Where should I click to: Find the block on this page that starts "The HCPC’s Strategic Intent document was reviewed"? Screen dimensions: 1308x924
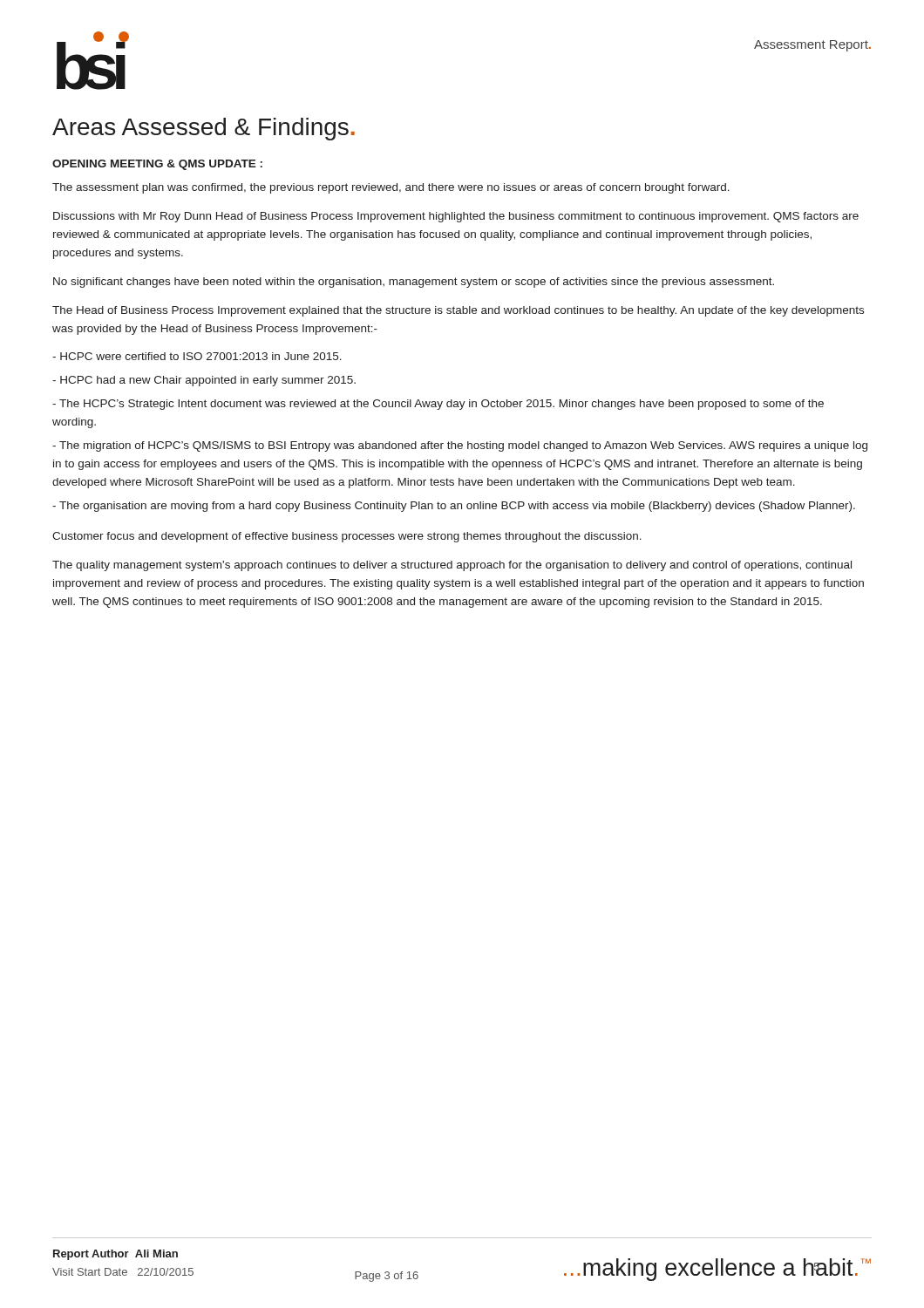click(438, 413)
